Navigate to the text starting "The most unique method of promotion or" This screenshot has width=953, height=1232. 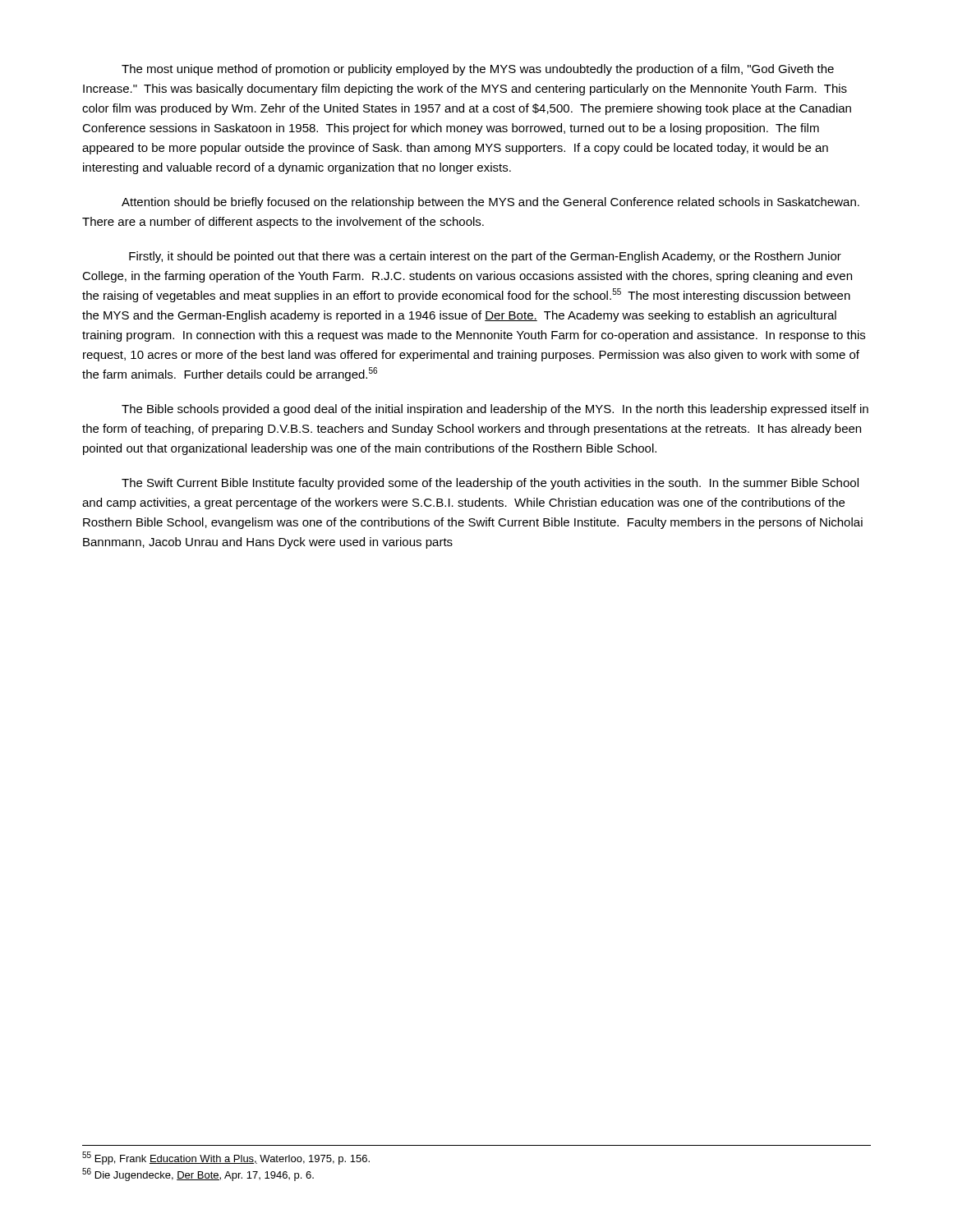click(467, 118)
